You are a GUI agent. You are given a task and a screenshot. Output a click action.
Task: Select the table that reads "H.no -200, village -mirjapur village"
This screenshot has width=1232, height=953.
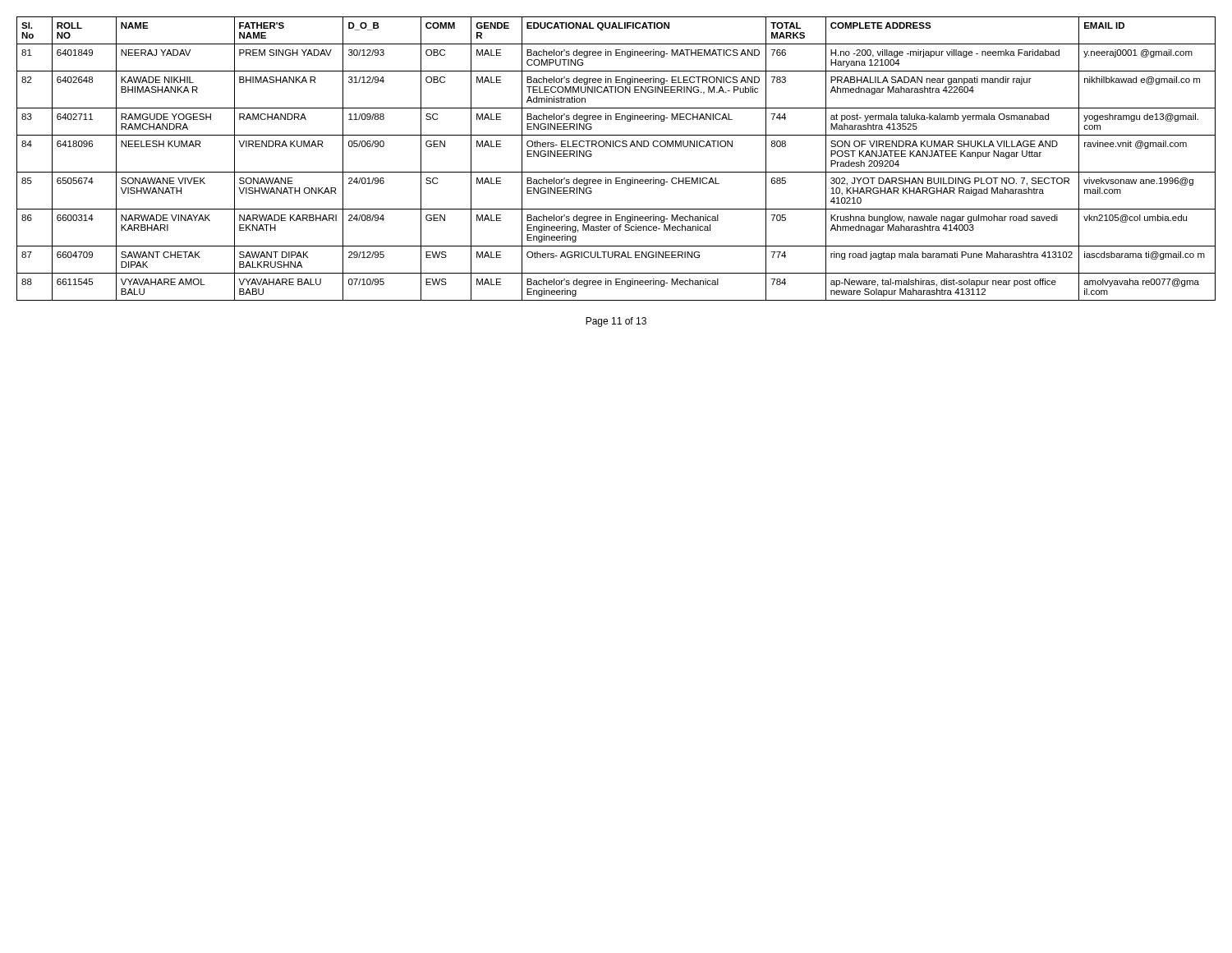pos(616,159)
